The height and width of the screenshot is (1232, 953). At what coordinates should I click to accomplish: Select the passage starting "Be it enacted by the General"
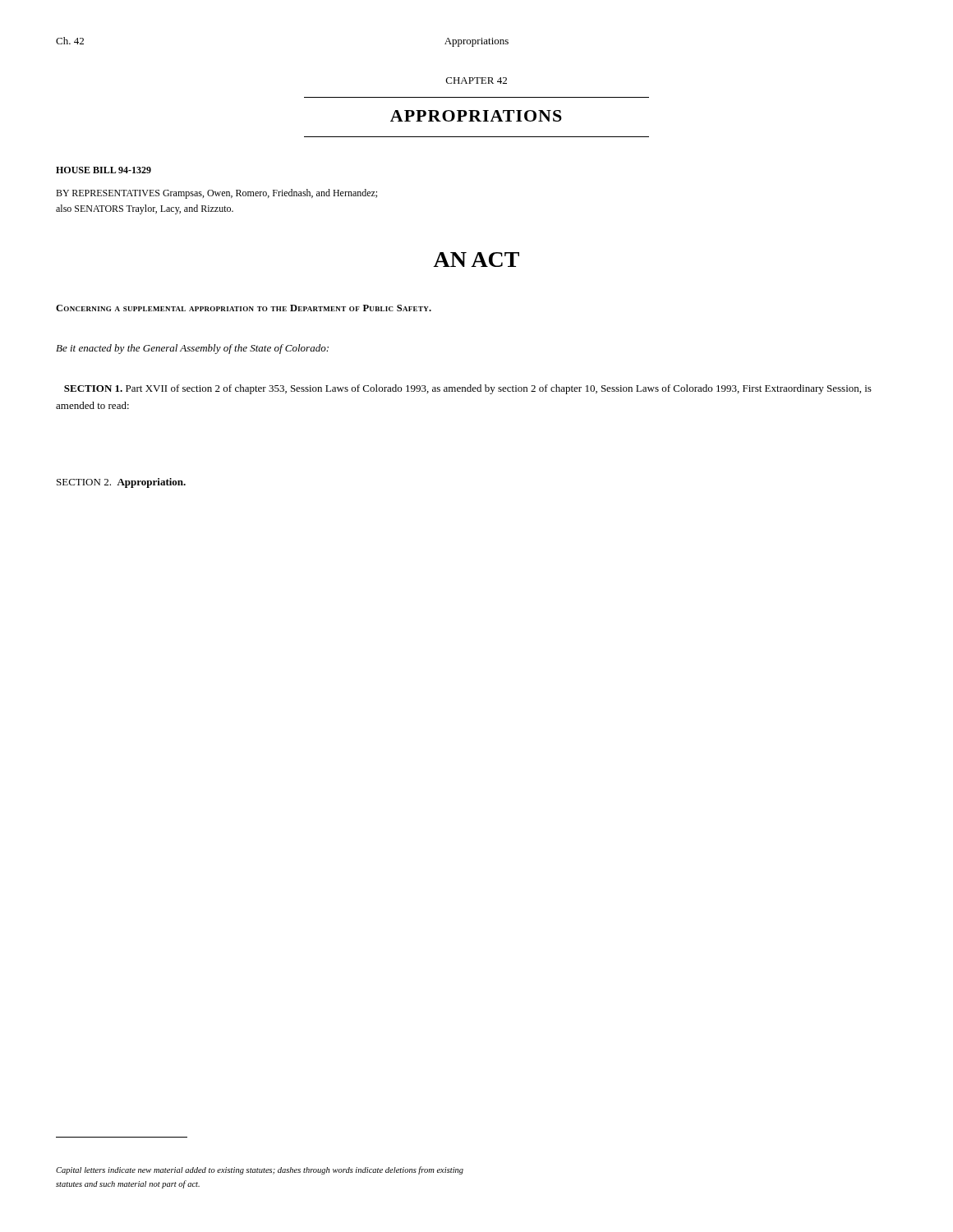pos(193,348)
